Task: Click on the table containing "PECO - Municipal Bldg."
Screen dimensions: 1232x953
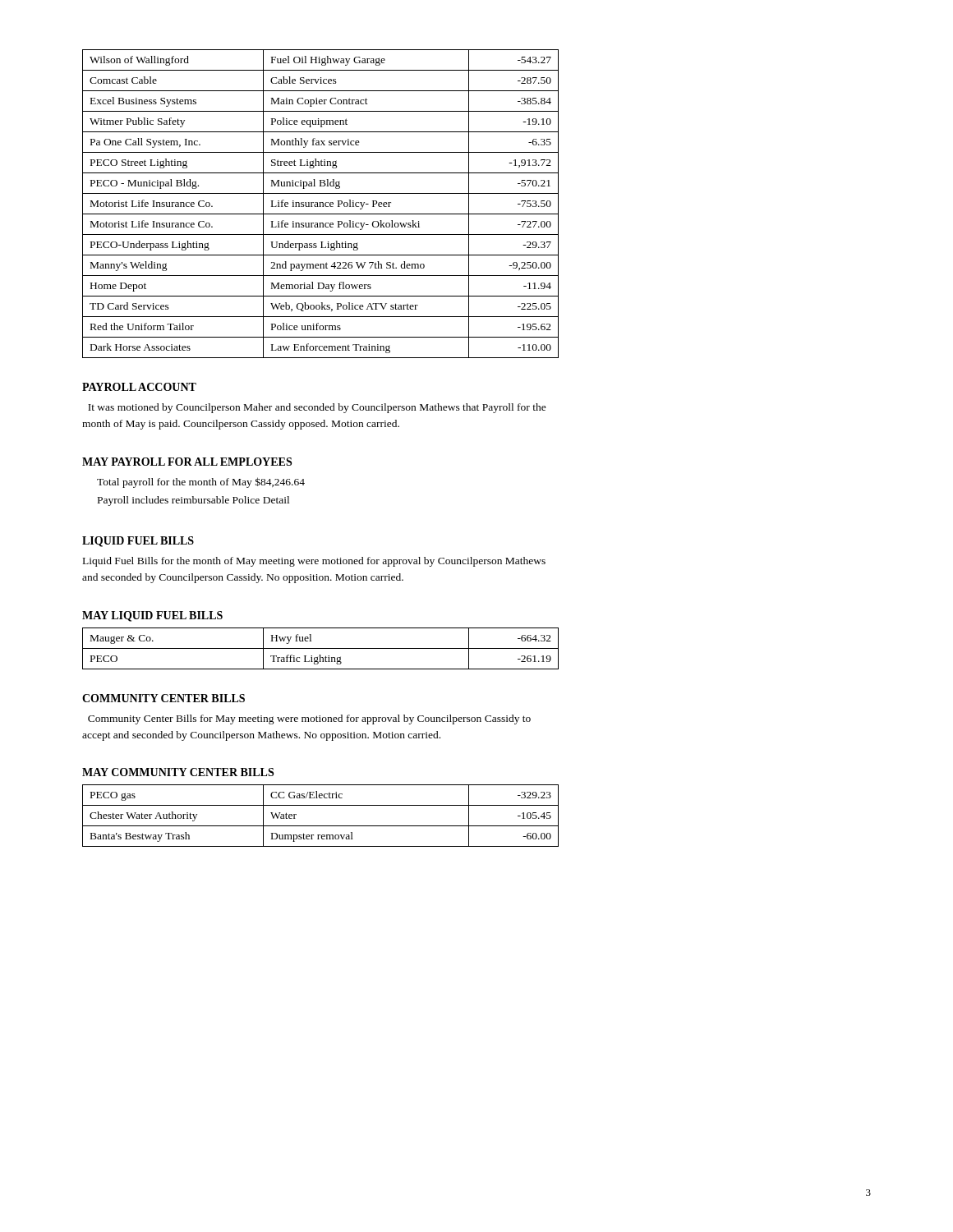Action: click(476, 204)
